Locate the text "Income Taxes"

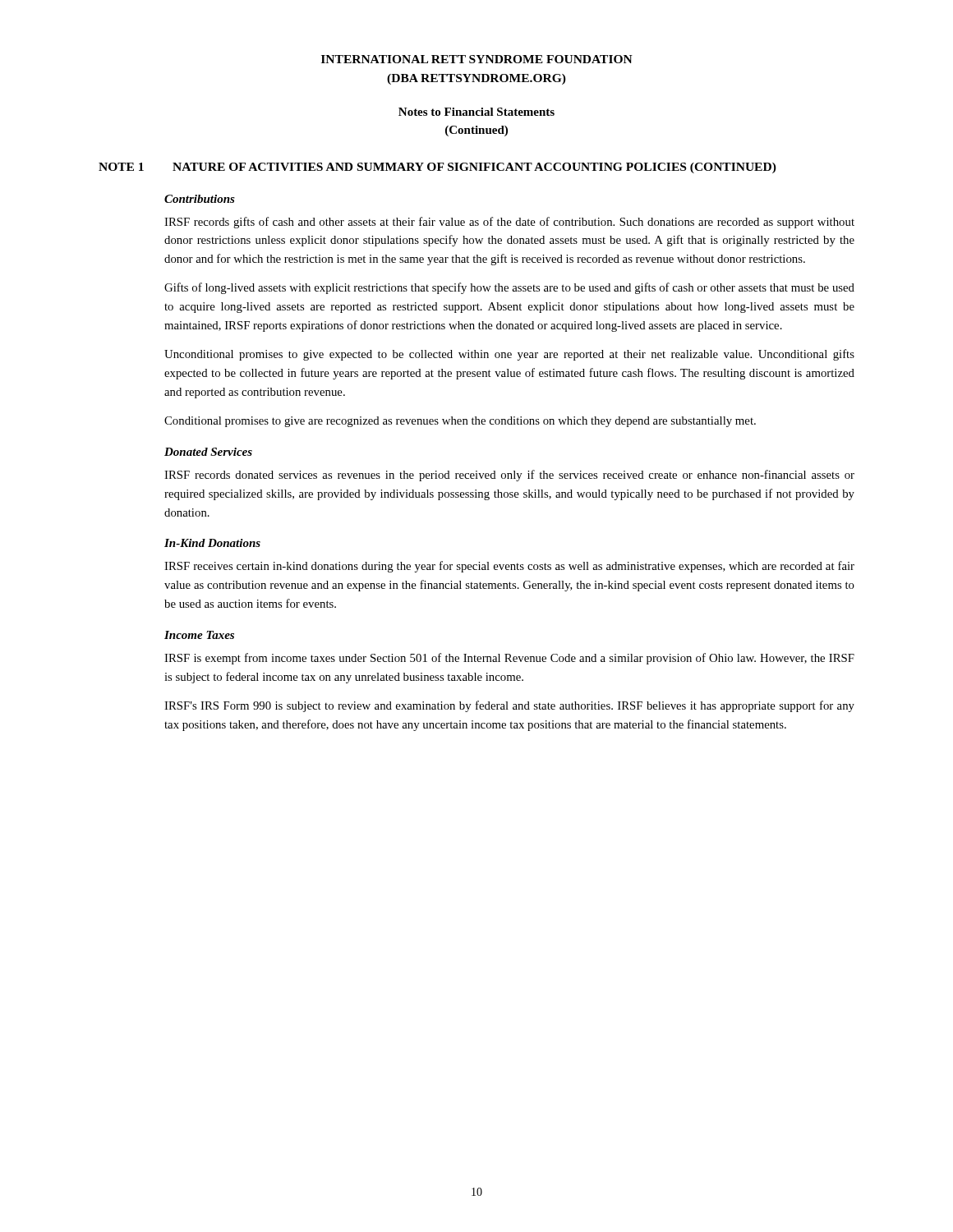[200, 635]
